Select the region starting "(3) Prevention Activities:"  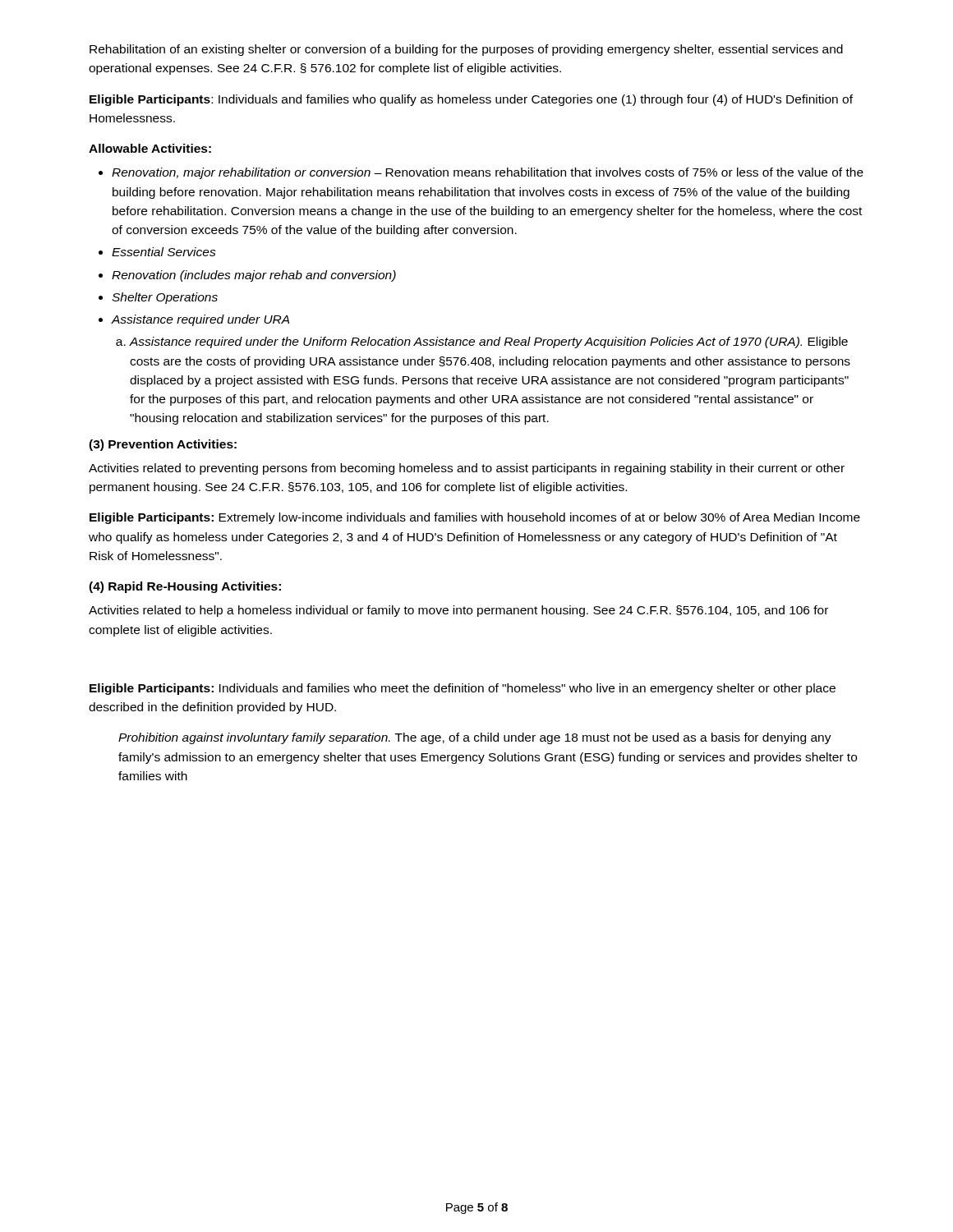pyautogui.click(x=163, y=445)
